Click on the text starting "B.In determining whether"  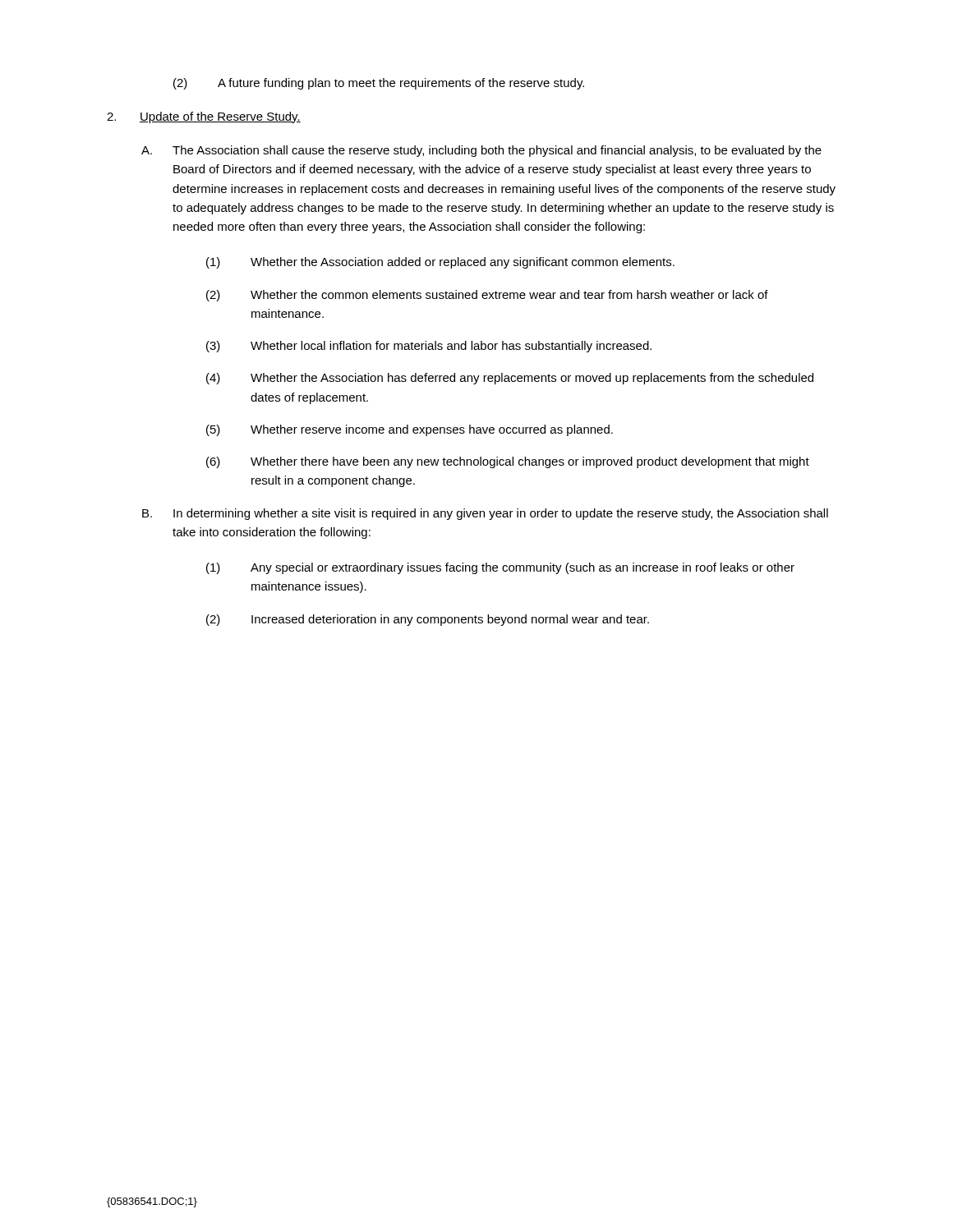click(492, 522)
